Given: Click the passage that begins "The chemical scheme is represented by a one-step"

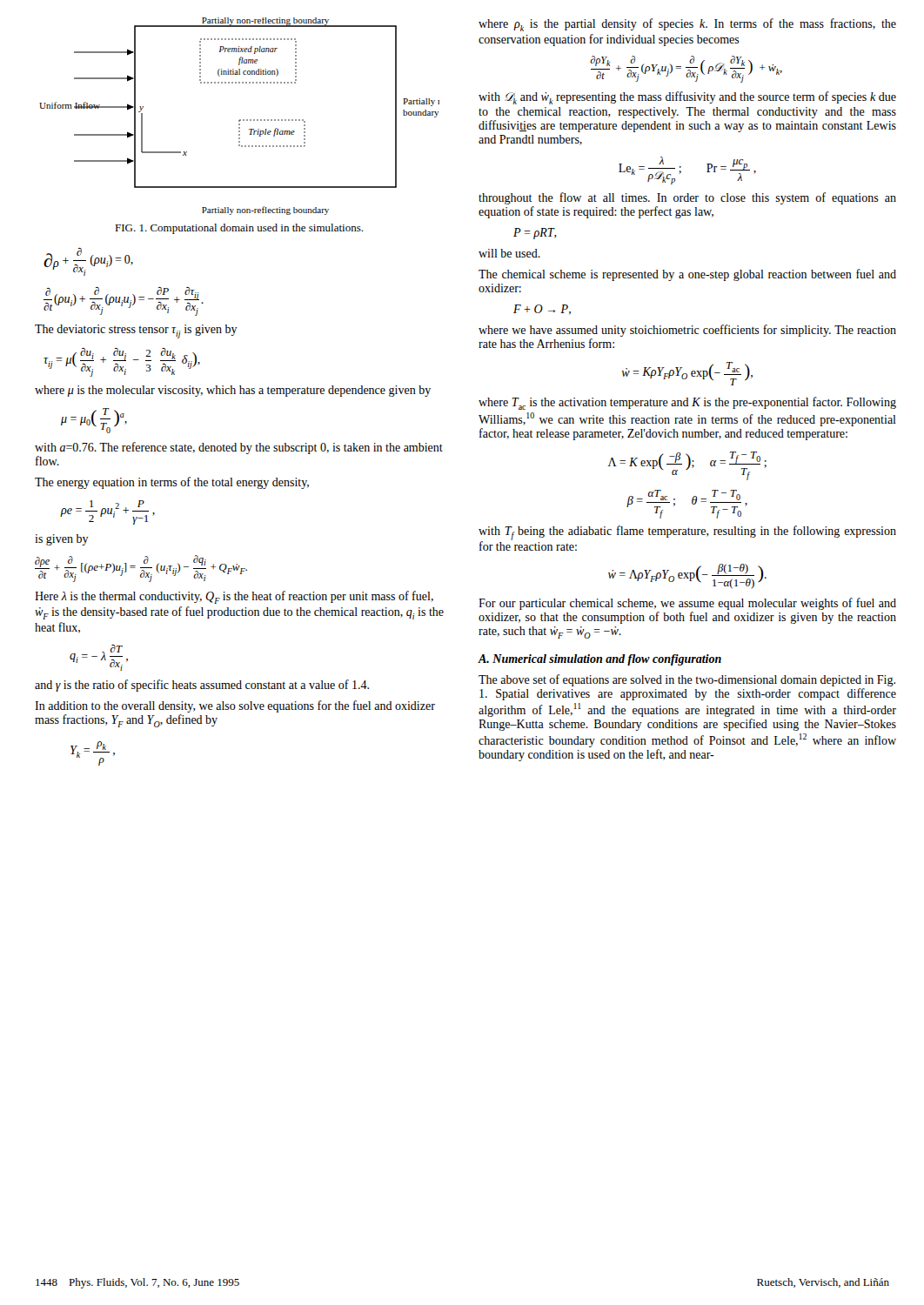Looking at the screenshot, I should (x=687, y=281).
